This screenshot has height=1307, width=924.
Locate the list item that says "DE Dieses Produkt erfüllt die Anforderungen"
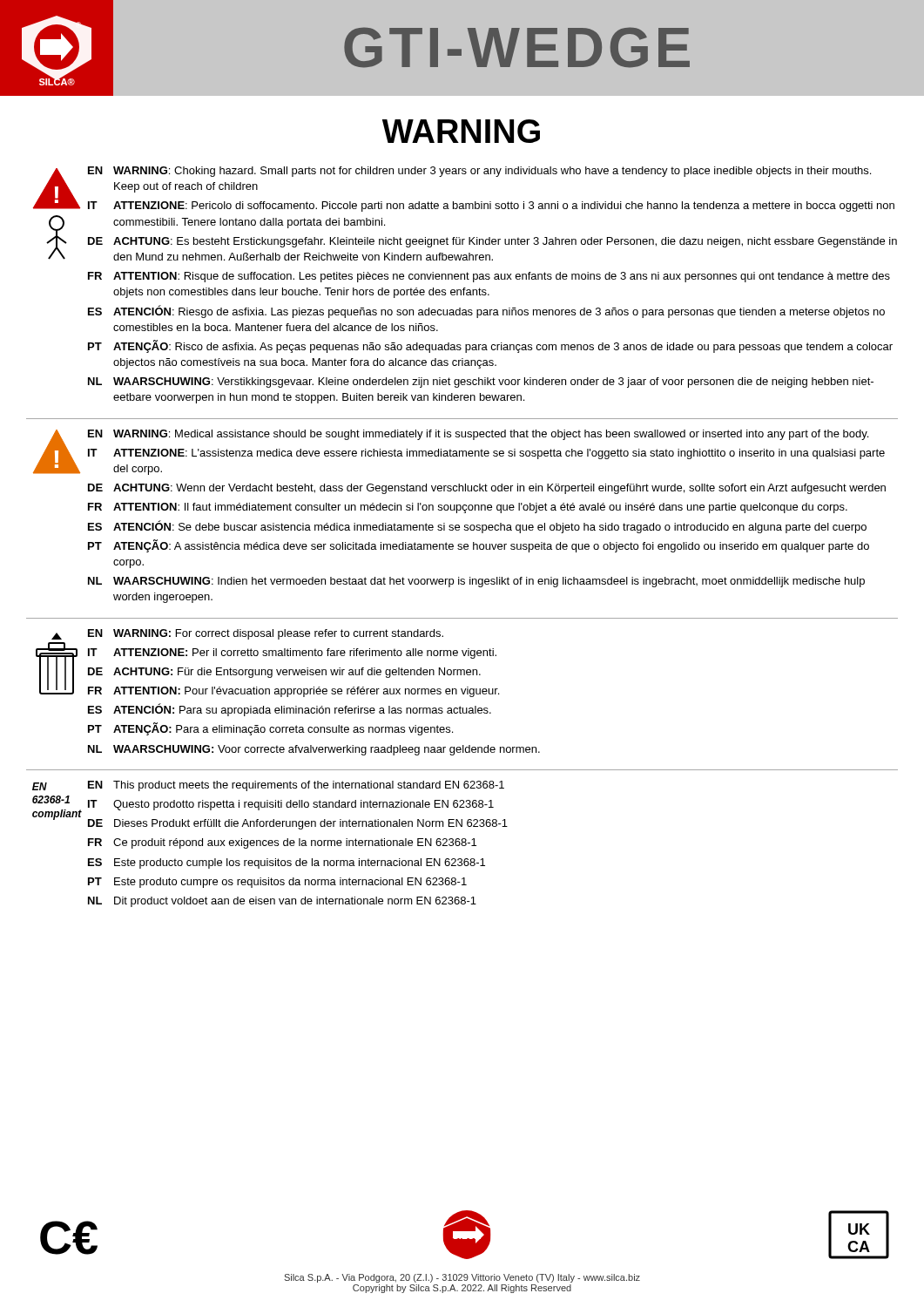tap(492, 824)
